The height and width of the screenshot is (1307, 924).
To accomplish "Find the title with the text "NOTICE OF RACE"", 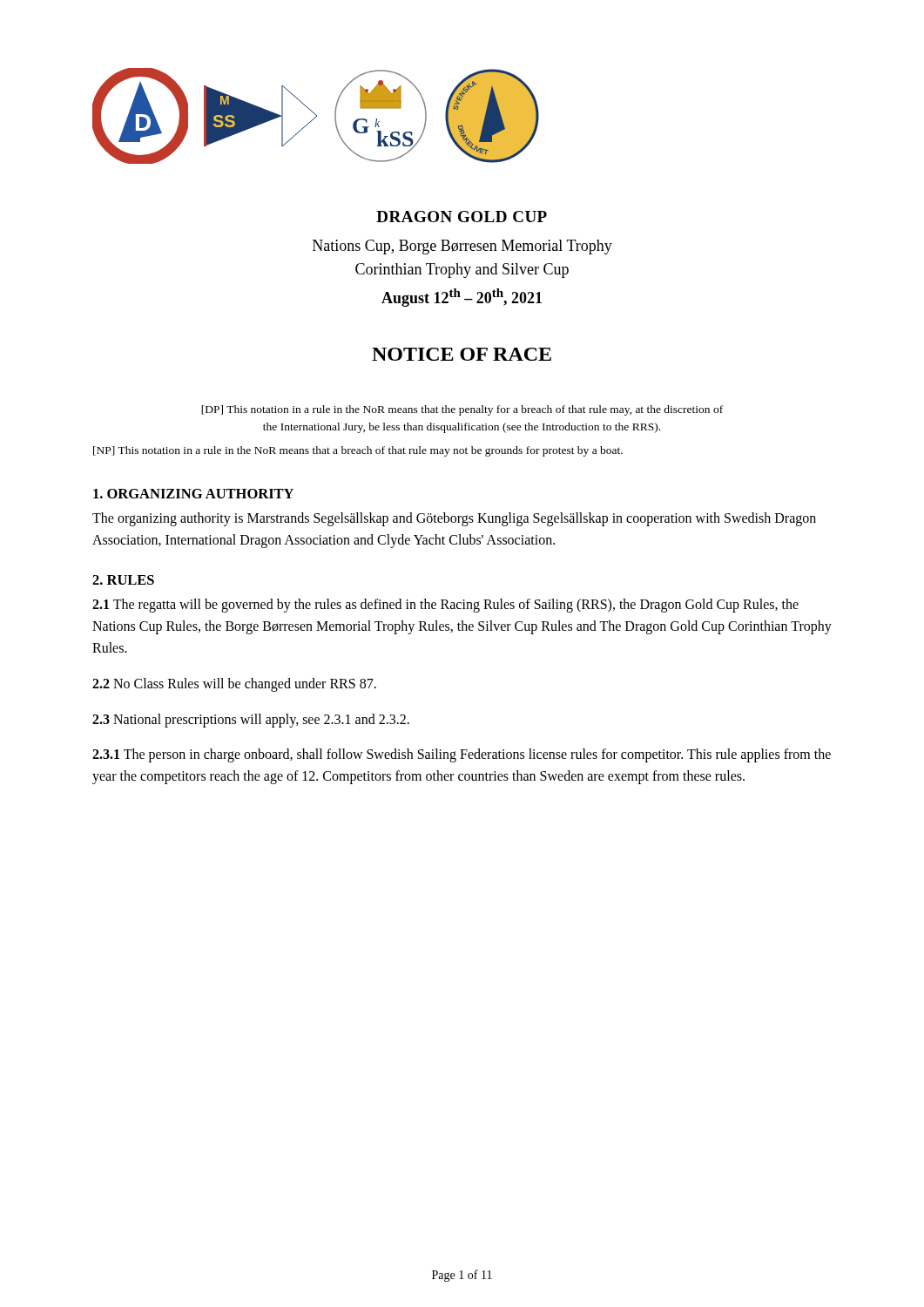I will coord(462,354).
